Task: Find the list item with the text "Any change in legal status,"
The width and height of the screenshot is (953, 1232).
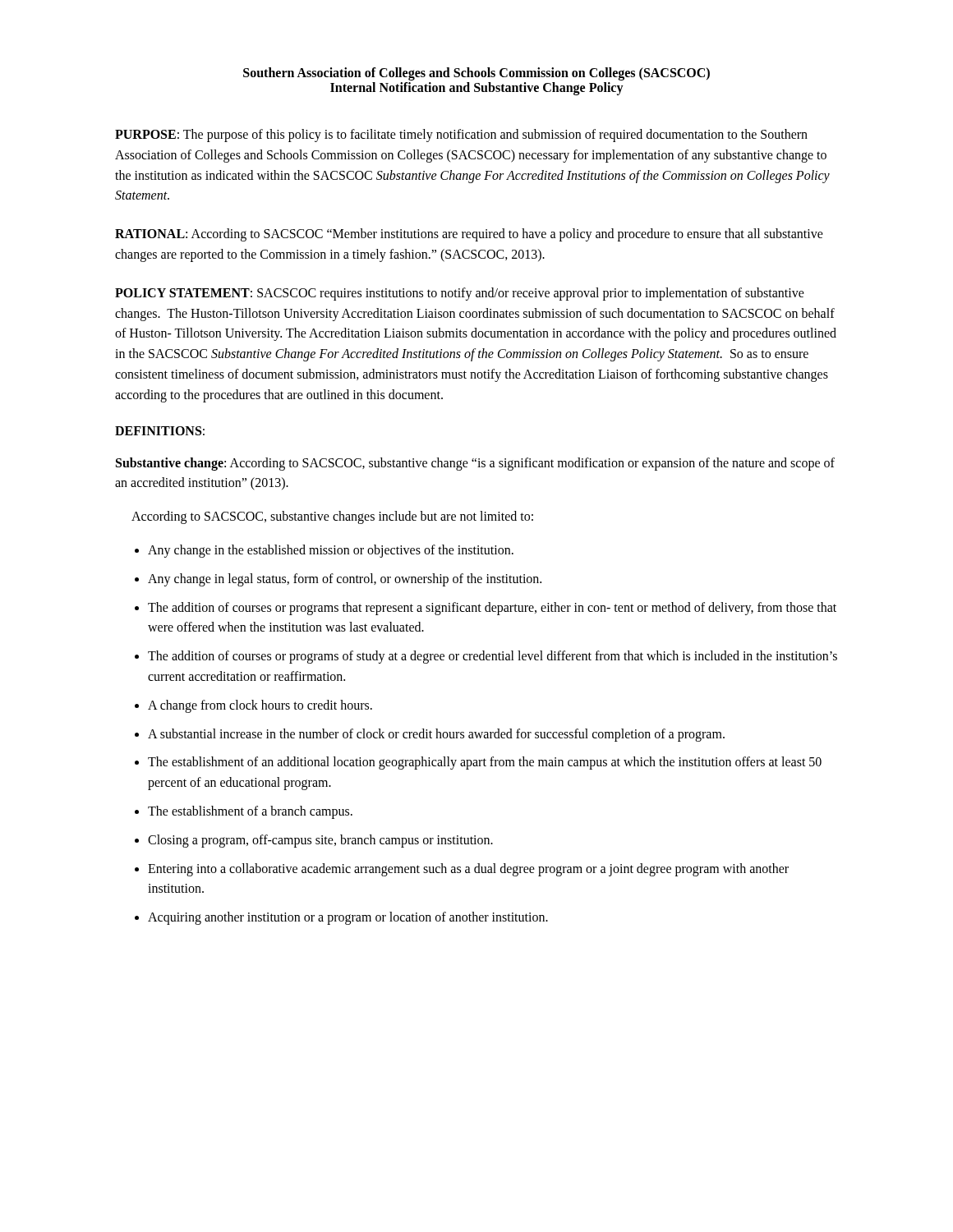Action: coord(345,578)
